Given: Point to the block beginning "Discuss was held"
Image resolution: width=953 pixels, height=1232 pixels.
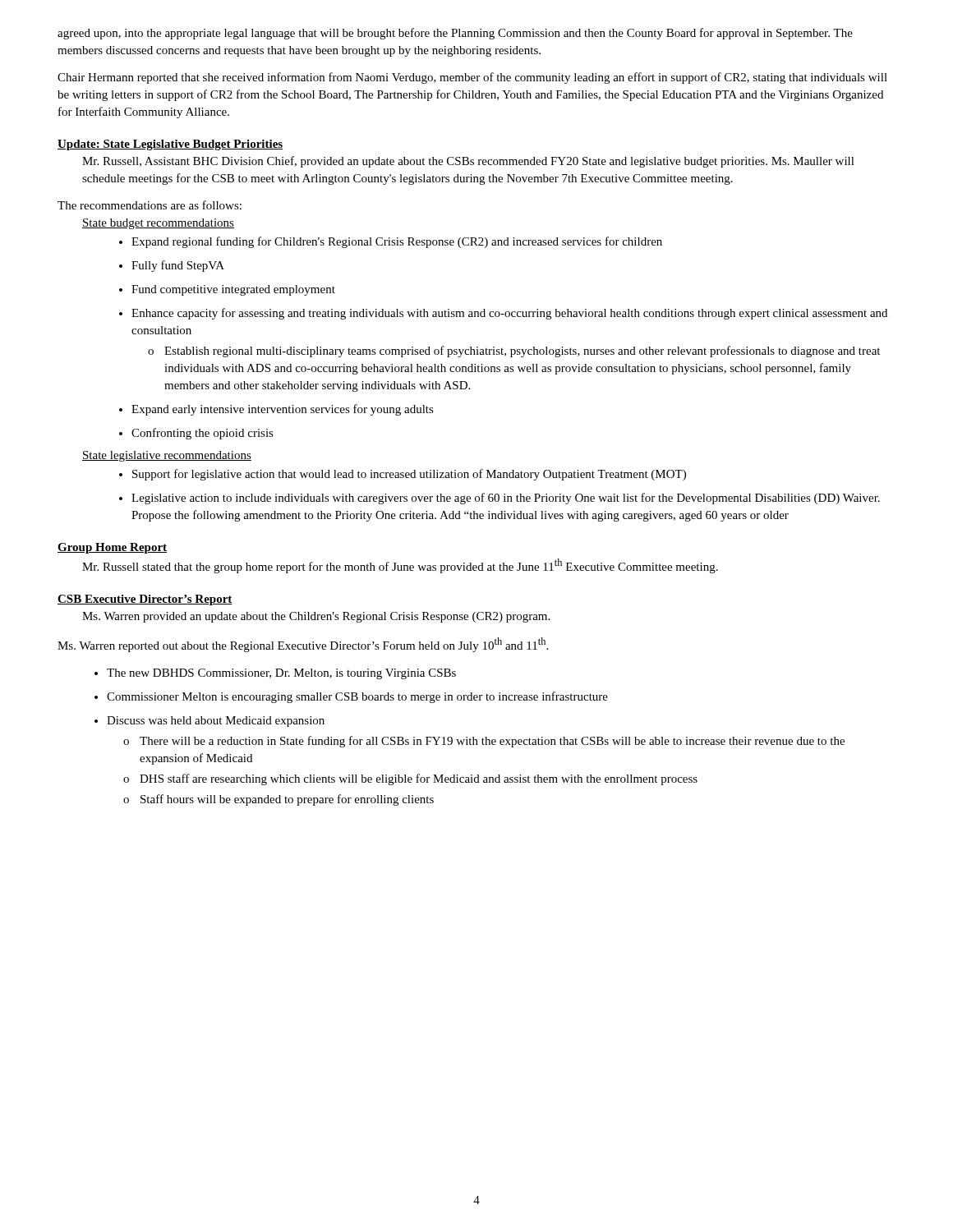Looking at the screenshot, I should 209,722.
